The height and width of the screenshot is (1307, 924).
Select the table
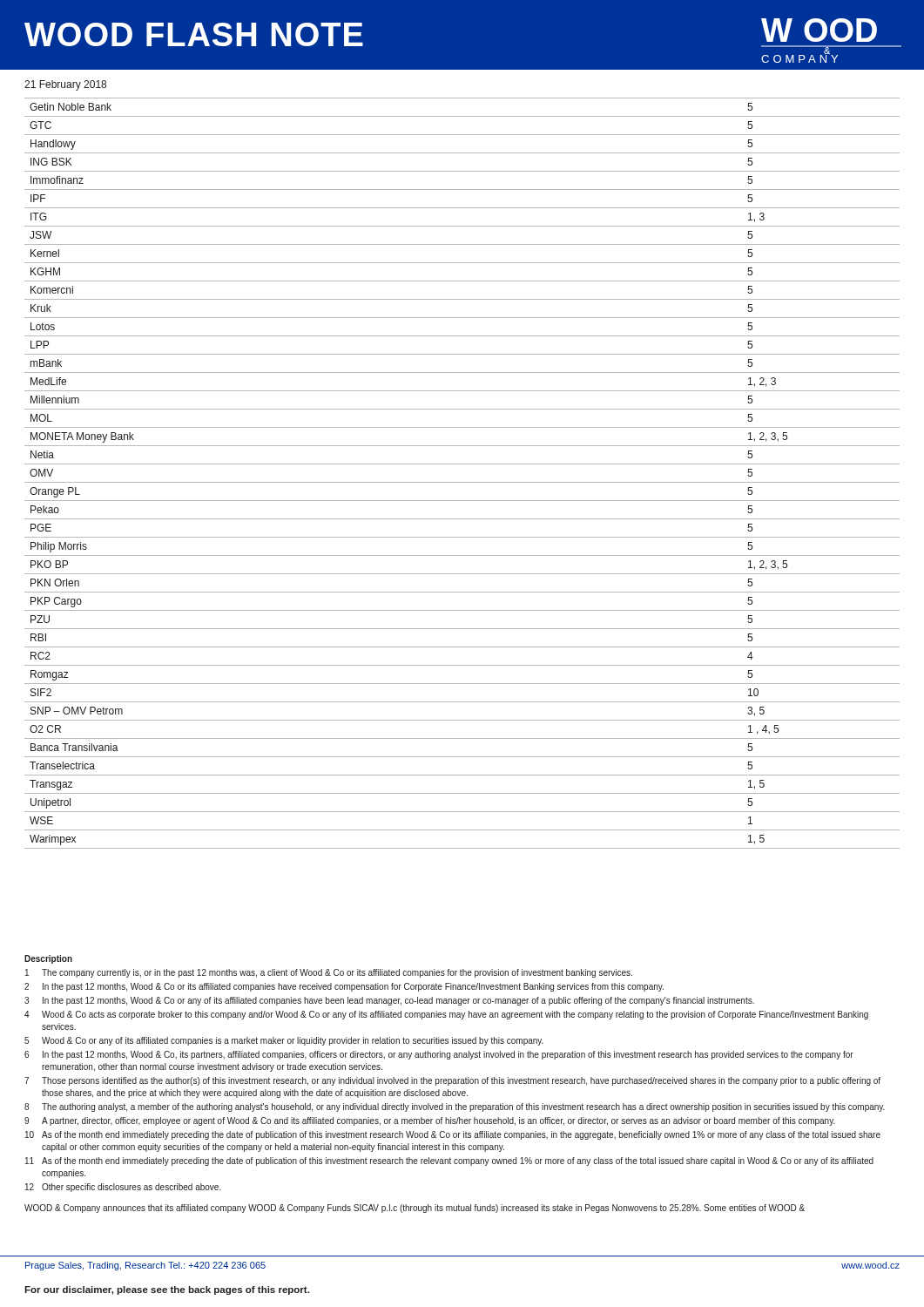click(x=462, y=473)
